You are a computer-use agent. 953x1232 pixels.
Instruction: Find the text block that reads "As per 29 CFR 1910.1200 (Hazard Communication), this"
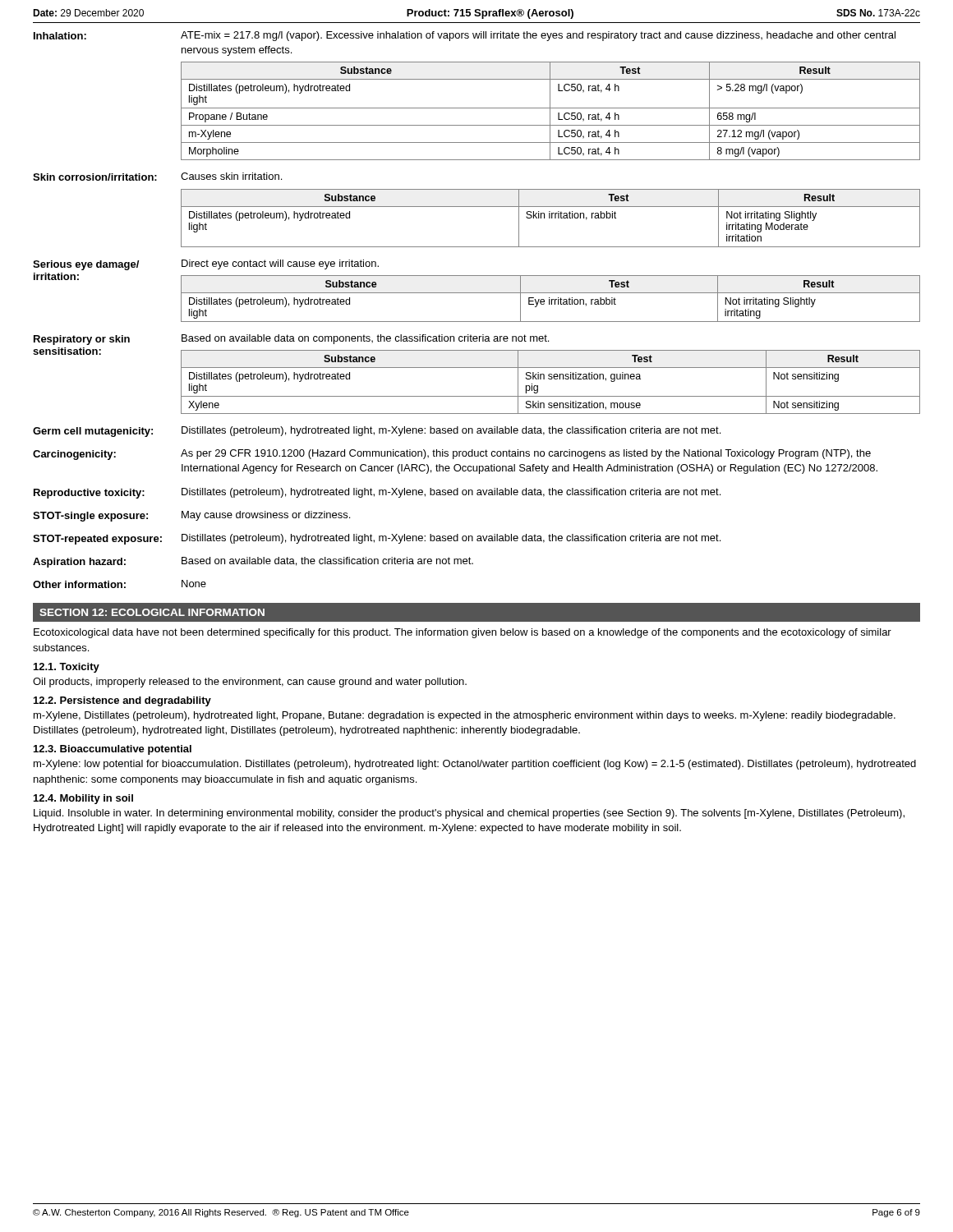click(530, 461)
